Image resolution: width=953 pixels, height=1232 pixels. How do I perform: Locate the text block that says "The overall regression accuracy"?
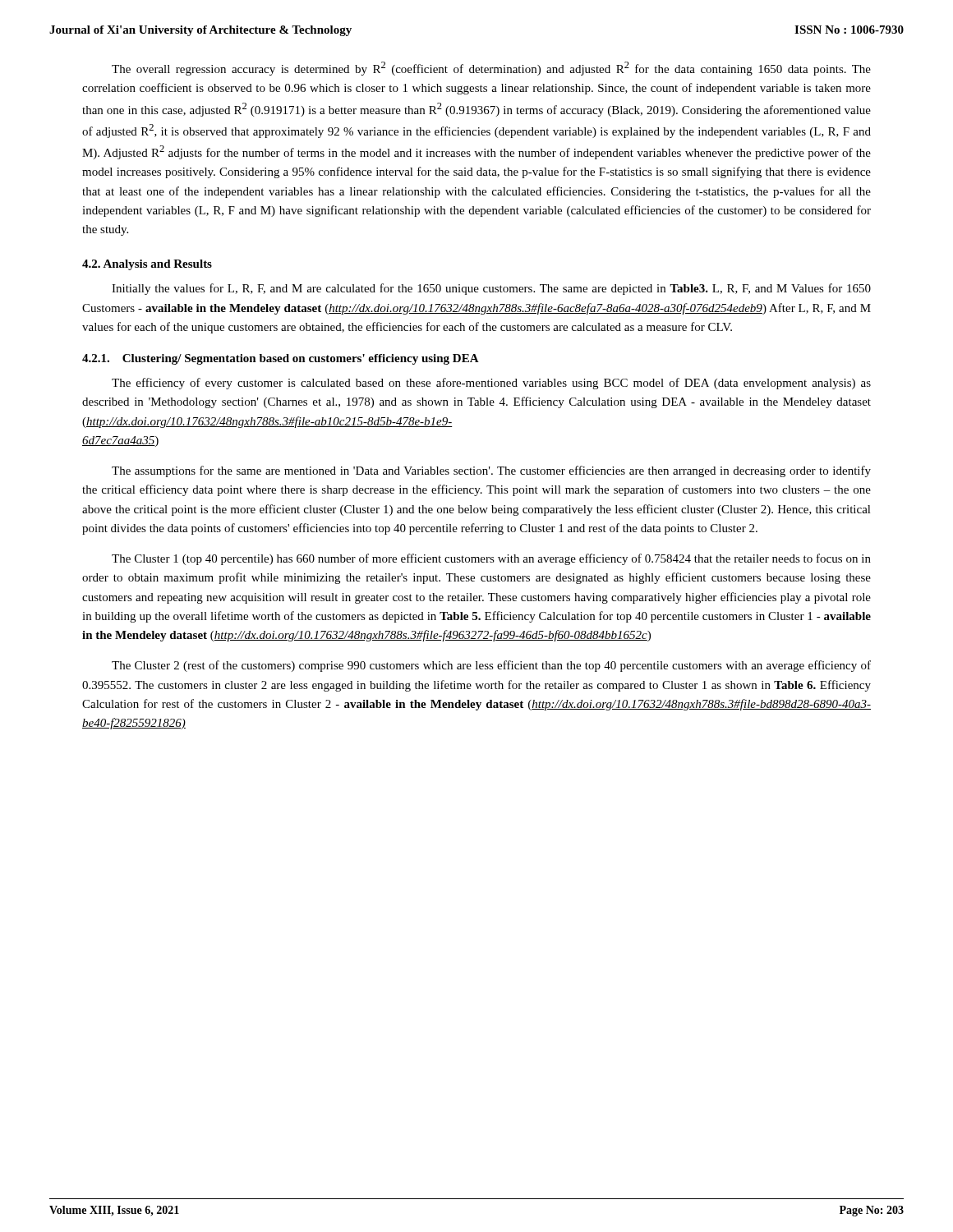[476, 147]
